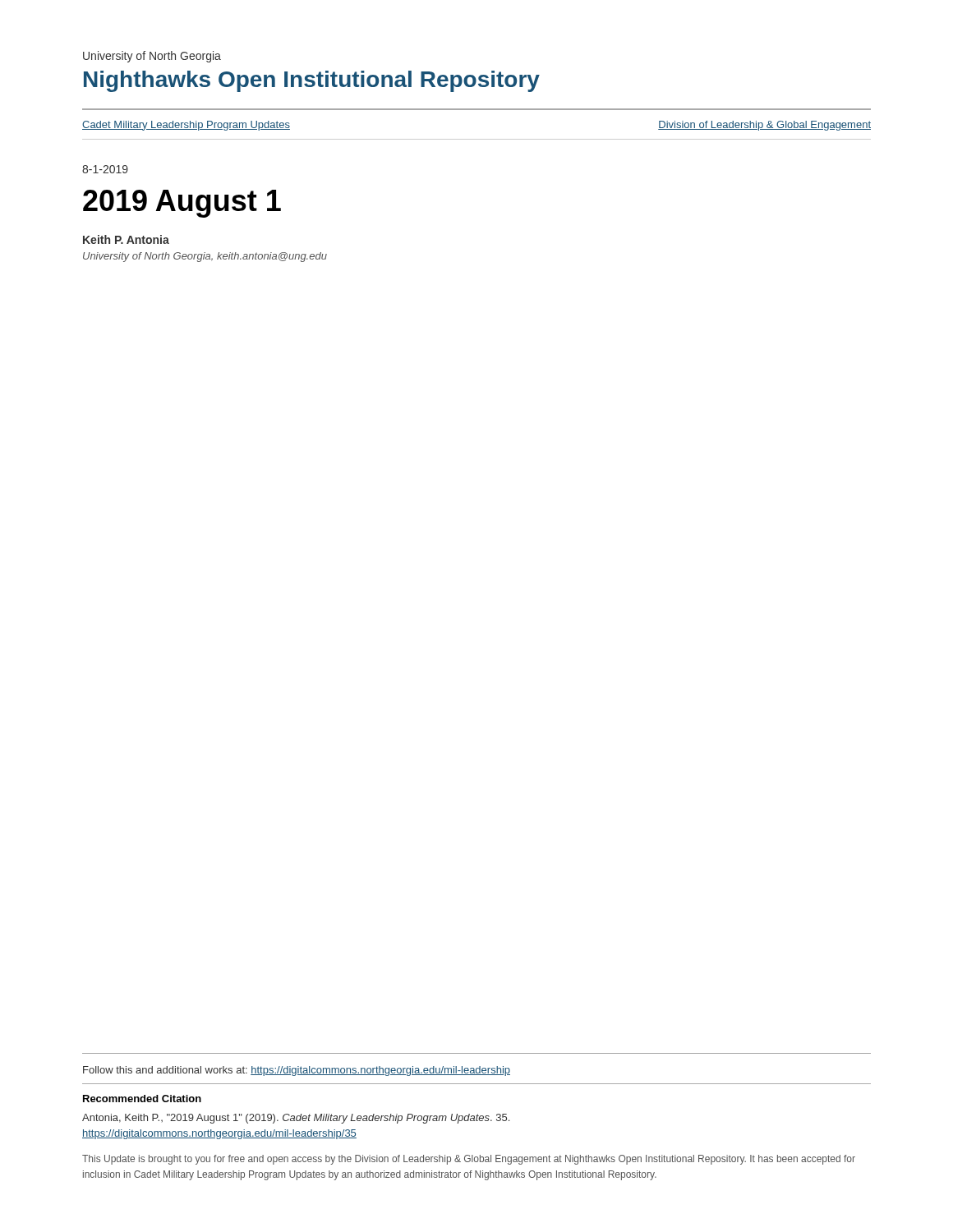Image resolution: width=953 pixels, height=1232 pixels.
Task: Click on the text block that reads "Division of Leadership"
Action: tap(765, 124)
